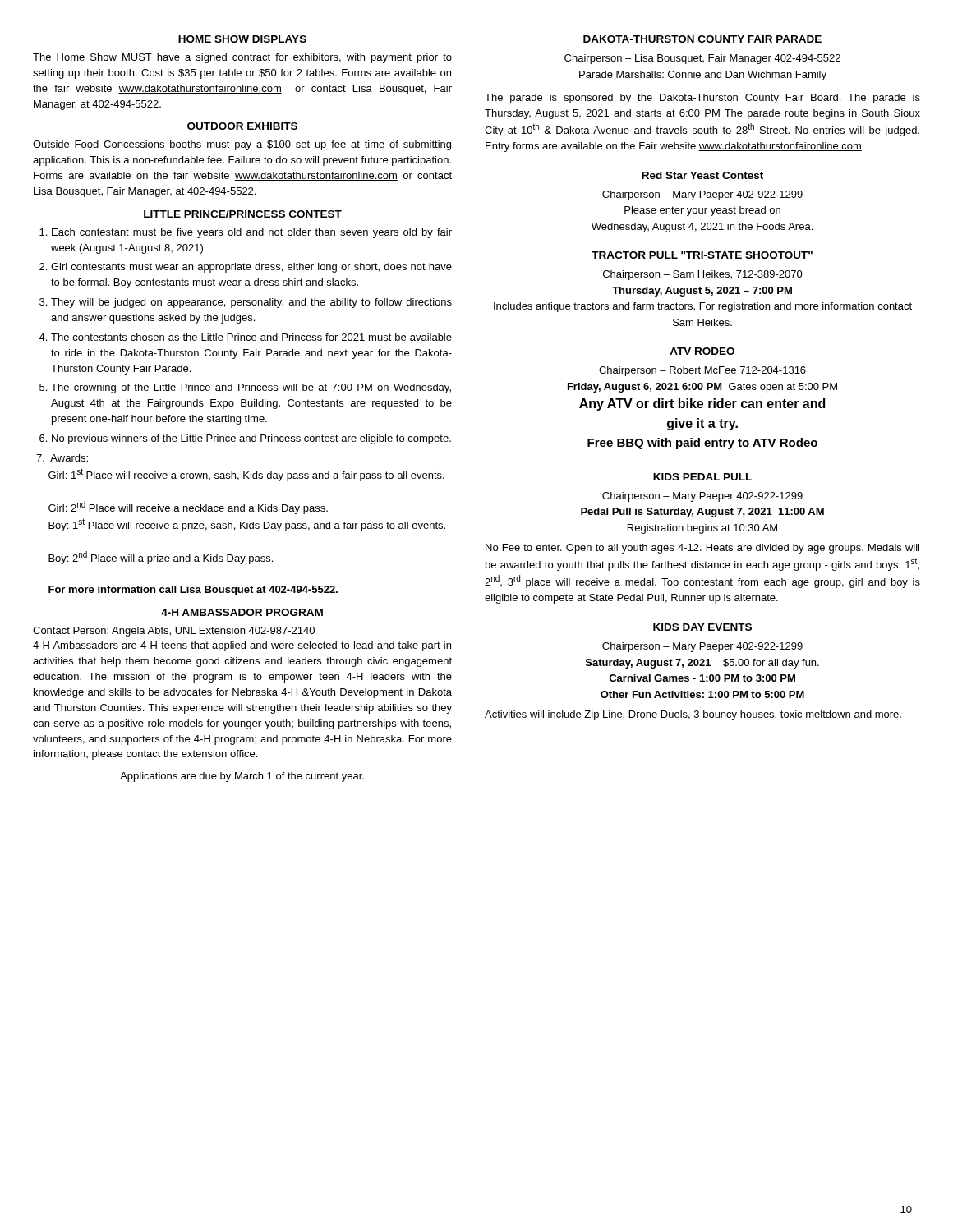Click where it says "OUTDOOR EXHIBITS"
The height and width of the screenshot is (1232, 953).
tap(242, 126)
